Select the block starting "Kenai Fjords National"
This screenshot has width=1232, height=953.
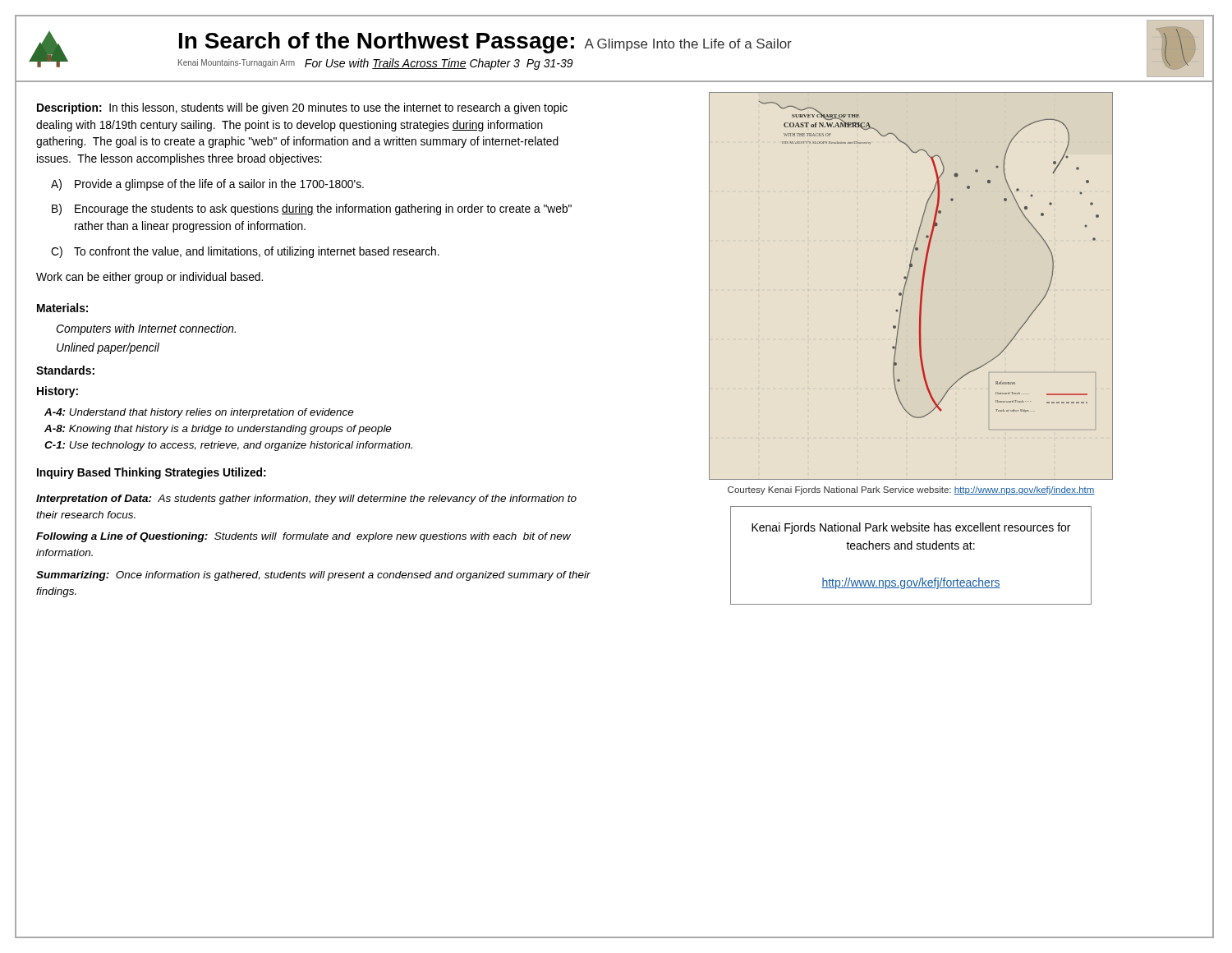tap(911, 555)
